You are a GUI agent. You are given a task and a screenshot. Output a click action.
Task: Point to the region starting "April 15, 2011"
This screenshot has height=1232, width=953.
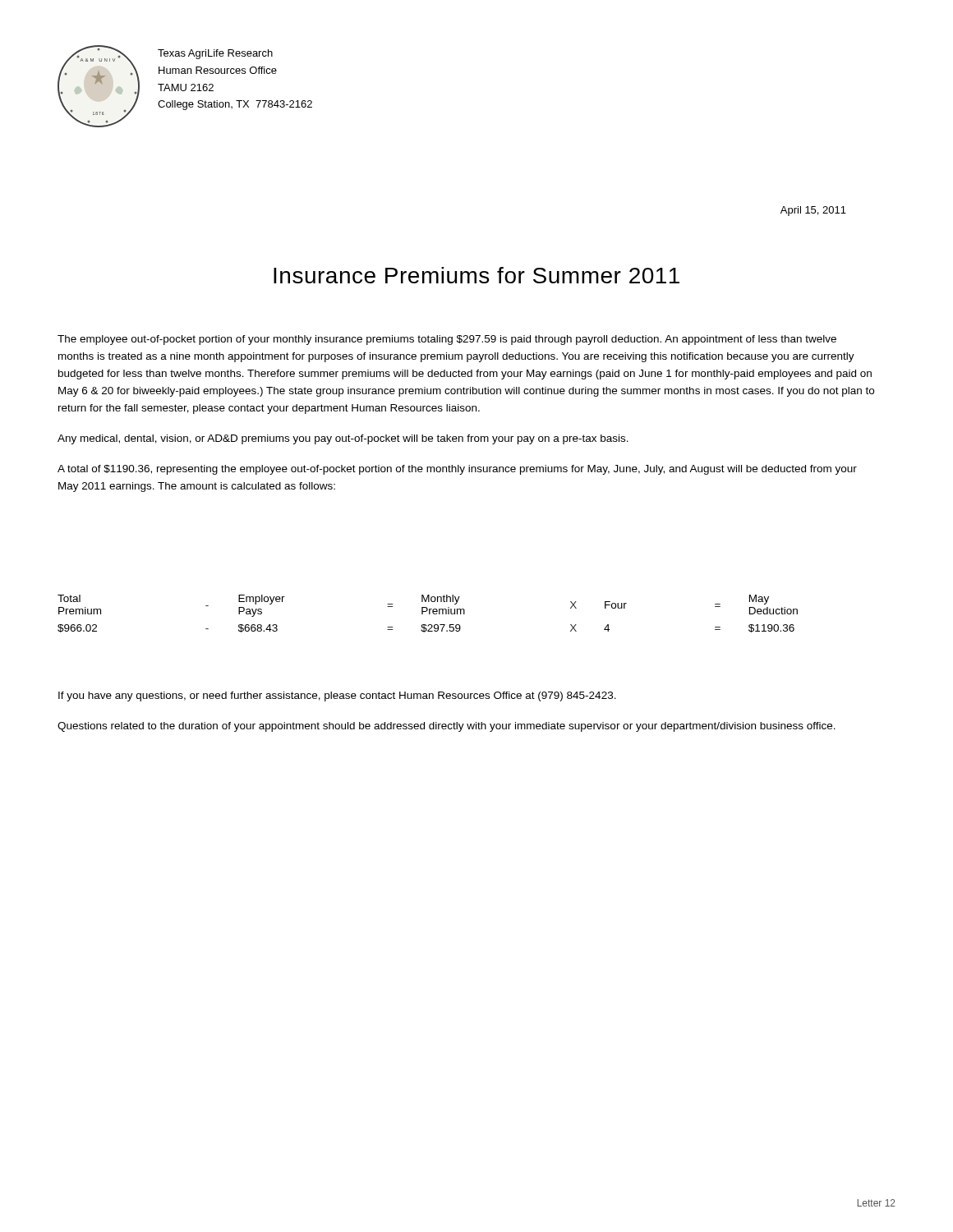(813, 210)
